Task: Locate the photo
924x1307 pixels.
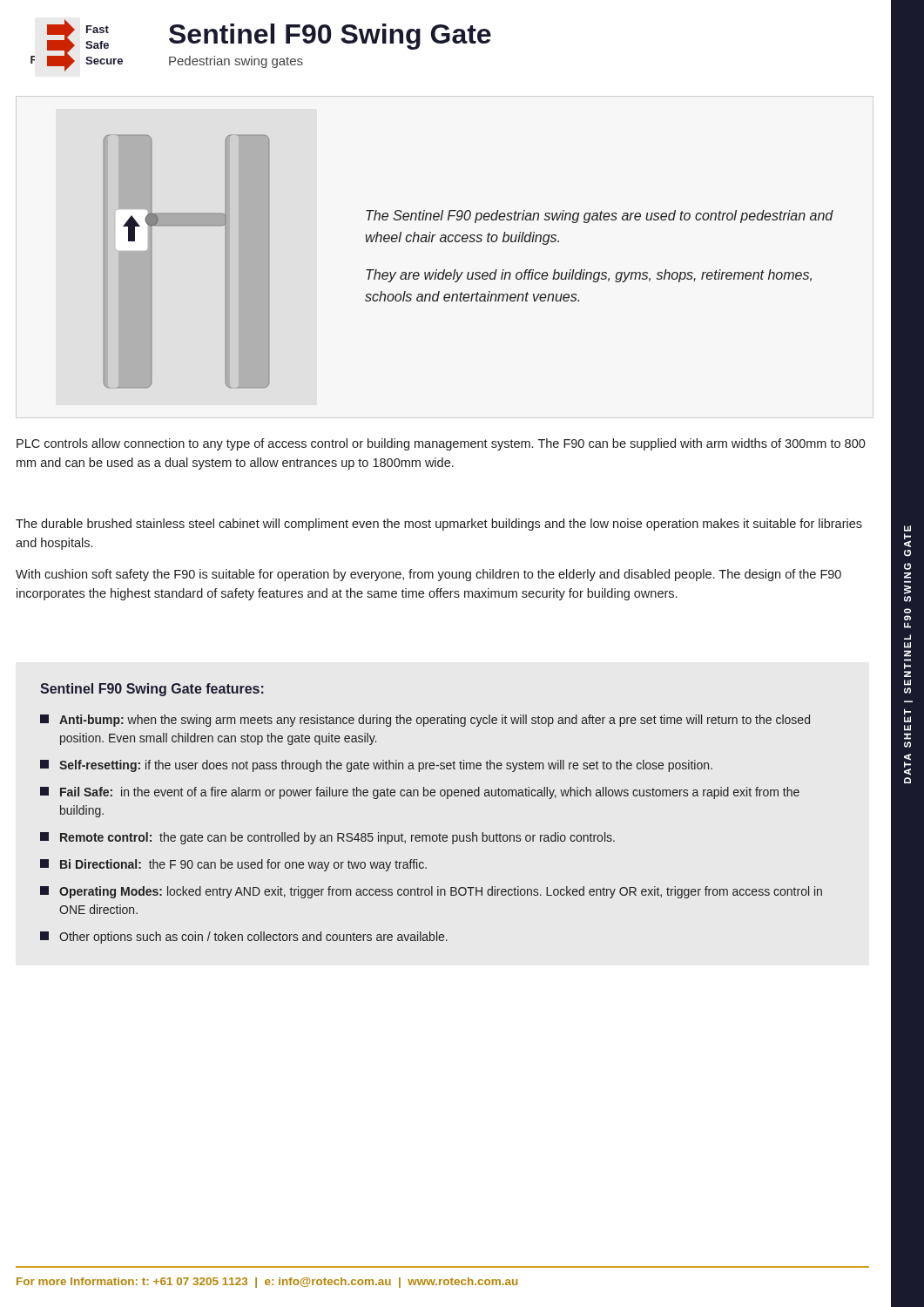Action: (x=186, y=257)
